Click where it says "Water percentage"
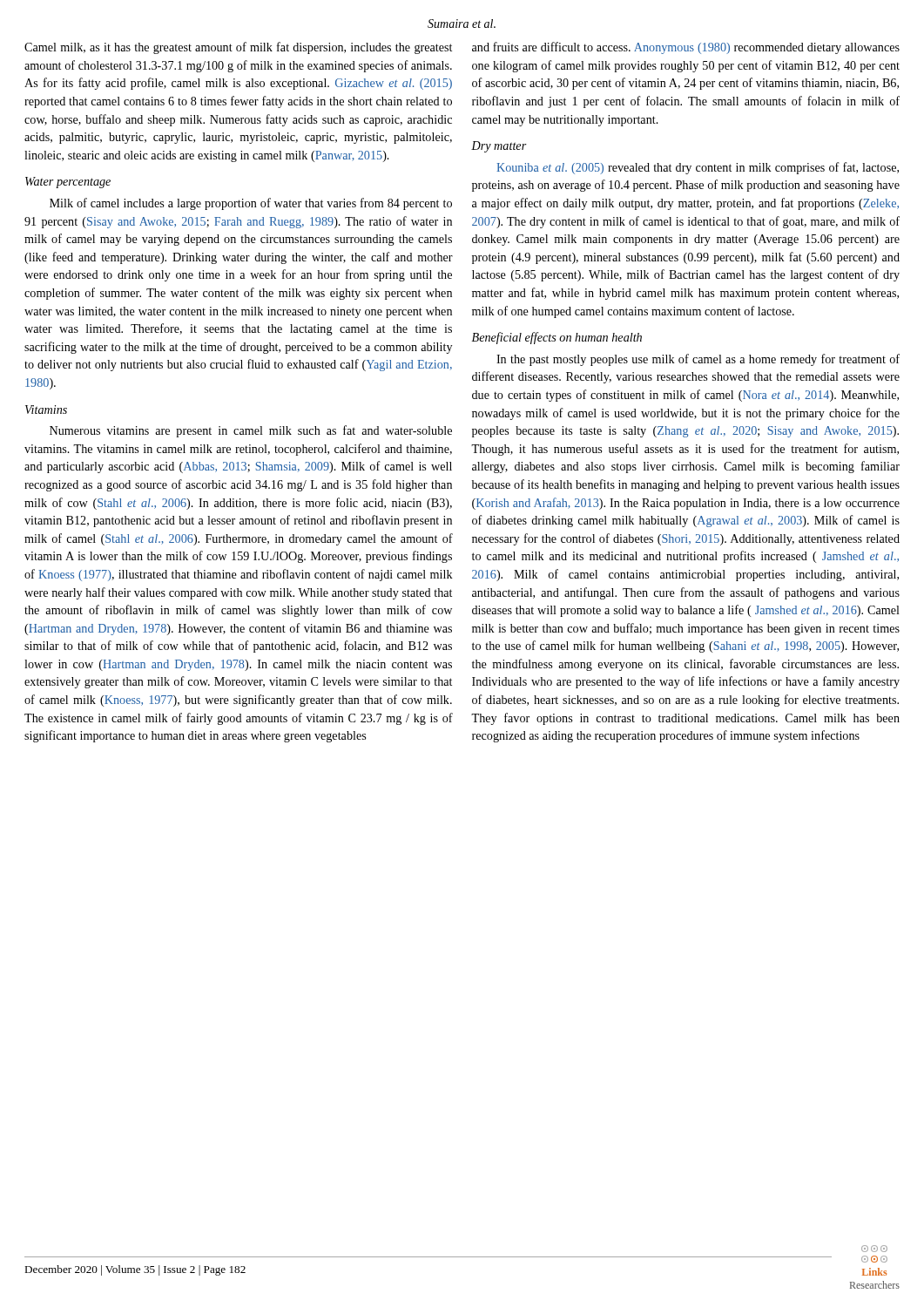This screenshot has width=924, height=1307. click(68, 182)
